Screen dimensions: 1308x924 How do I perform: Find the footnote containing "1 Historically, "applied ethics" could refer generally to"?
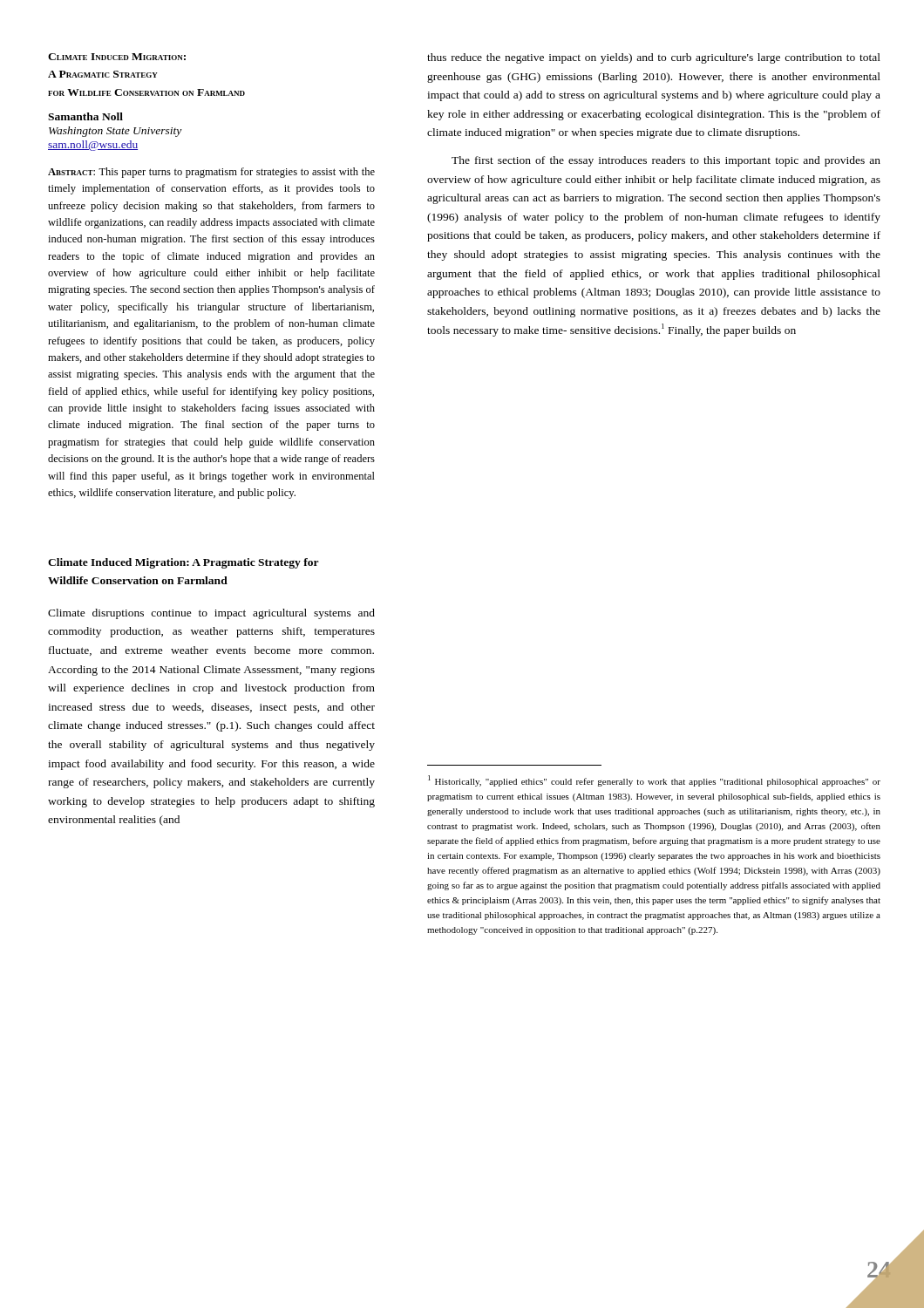654,854
